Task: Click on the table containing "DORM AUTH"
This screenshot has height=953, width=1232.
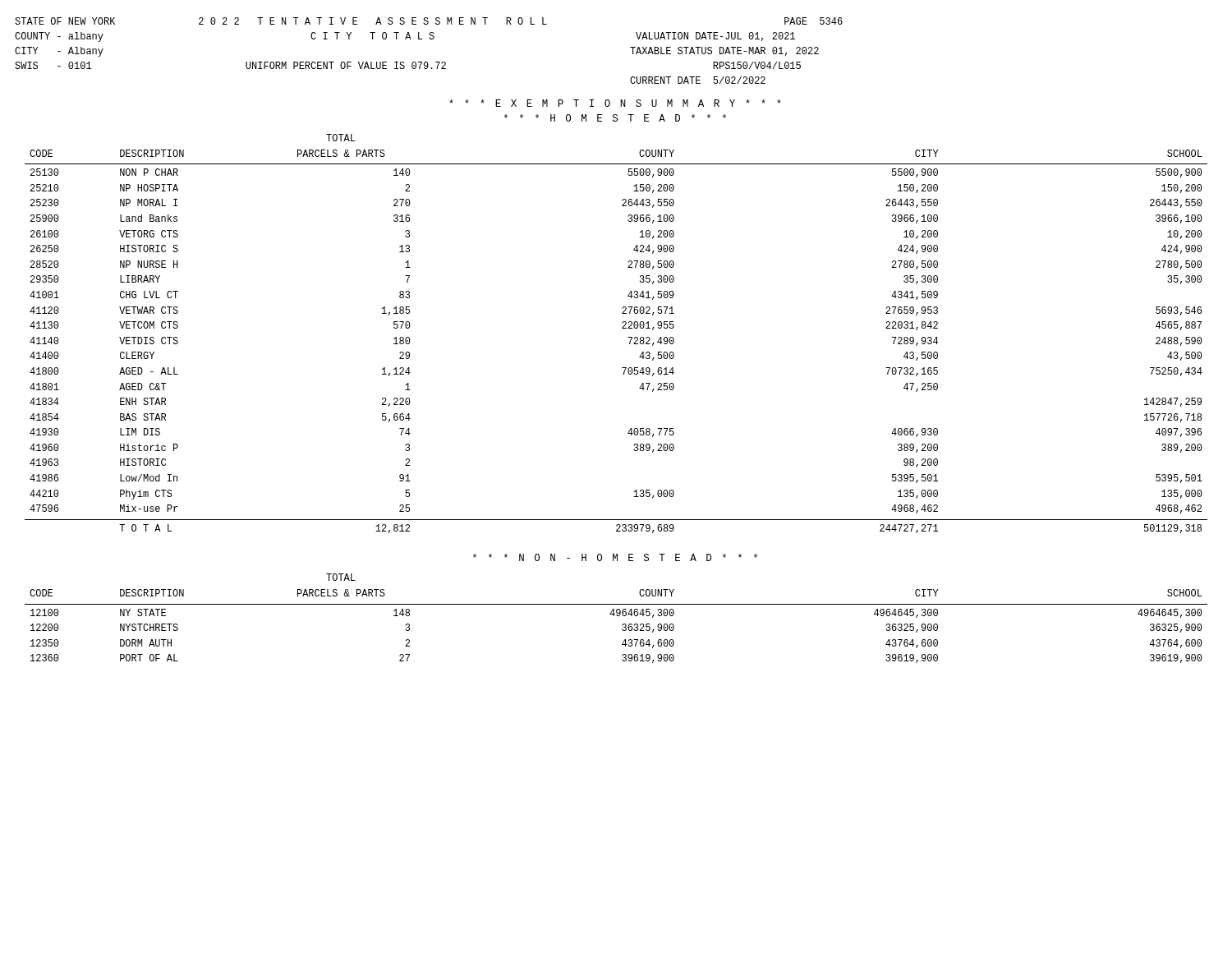Action: 616,619
